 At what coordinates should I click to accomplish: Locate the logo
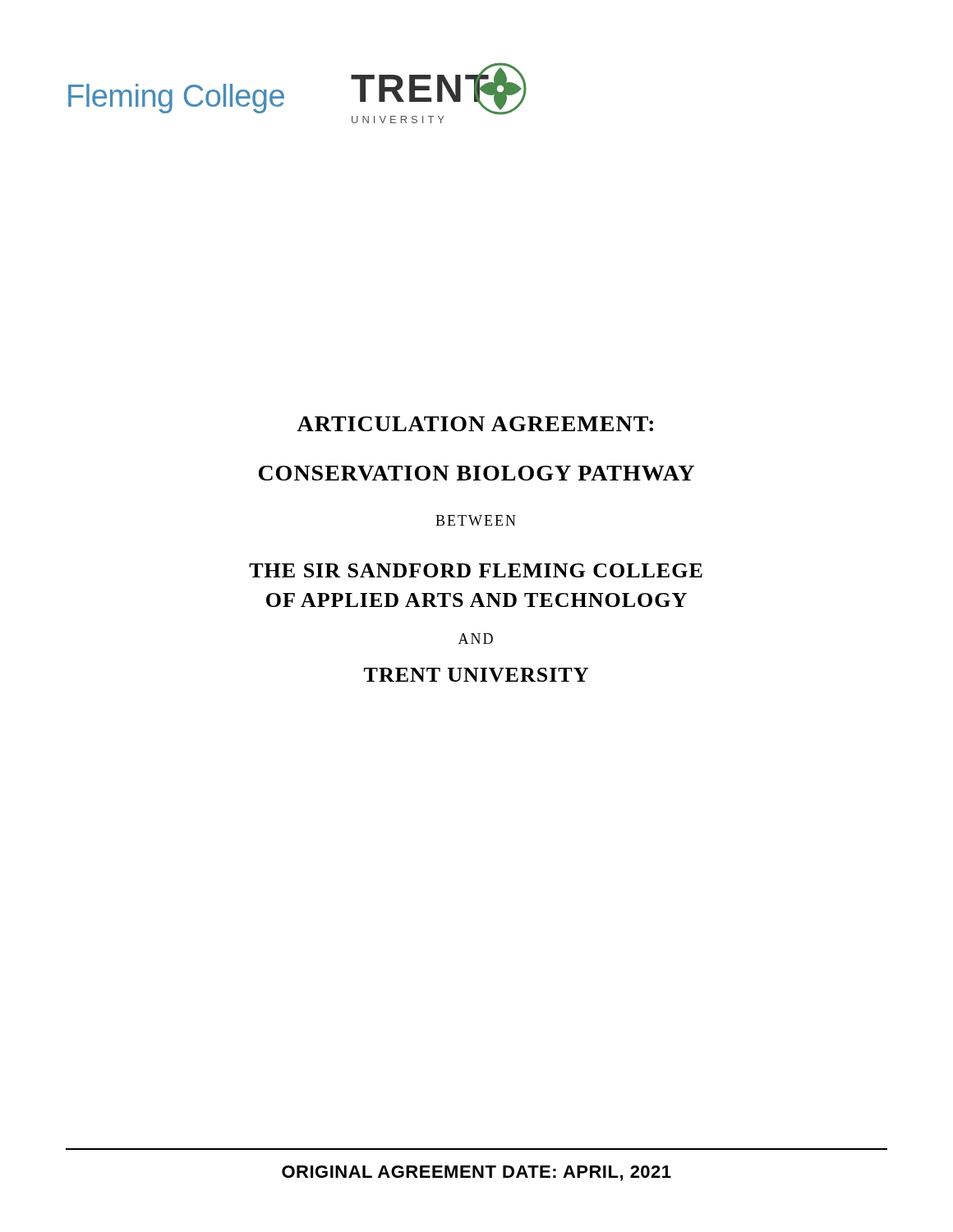(299, 96)
